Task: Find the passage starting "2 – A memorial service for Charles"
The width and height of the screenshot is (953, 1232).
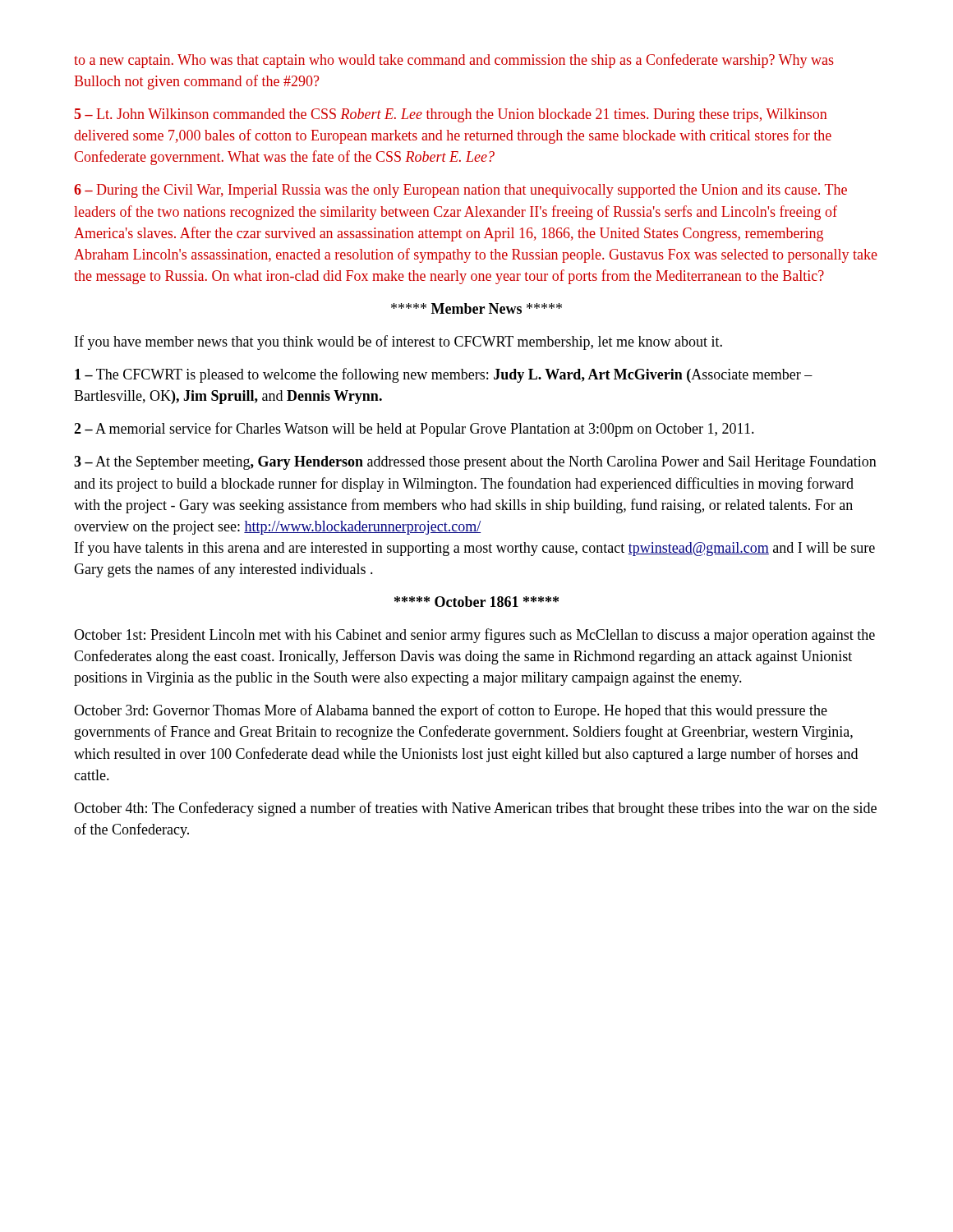Action: click(476, 429)
